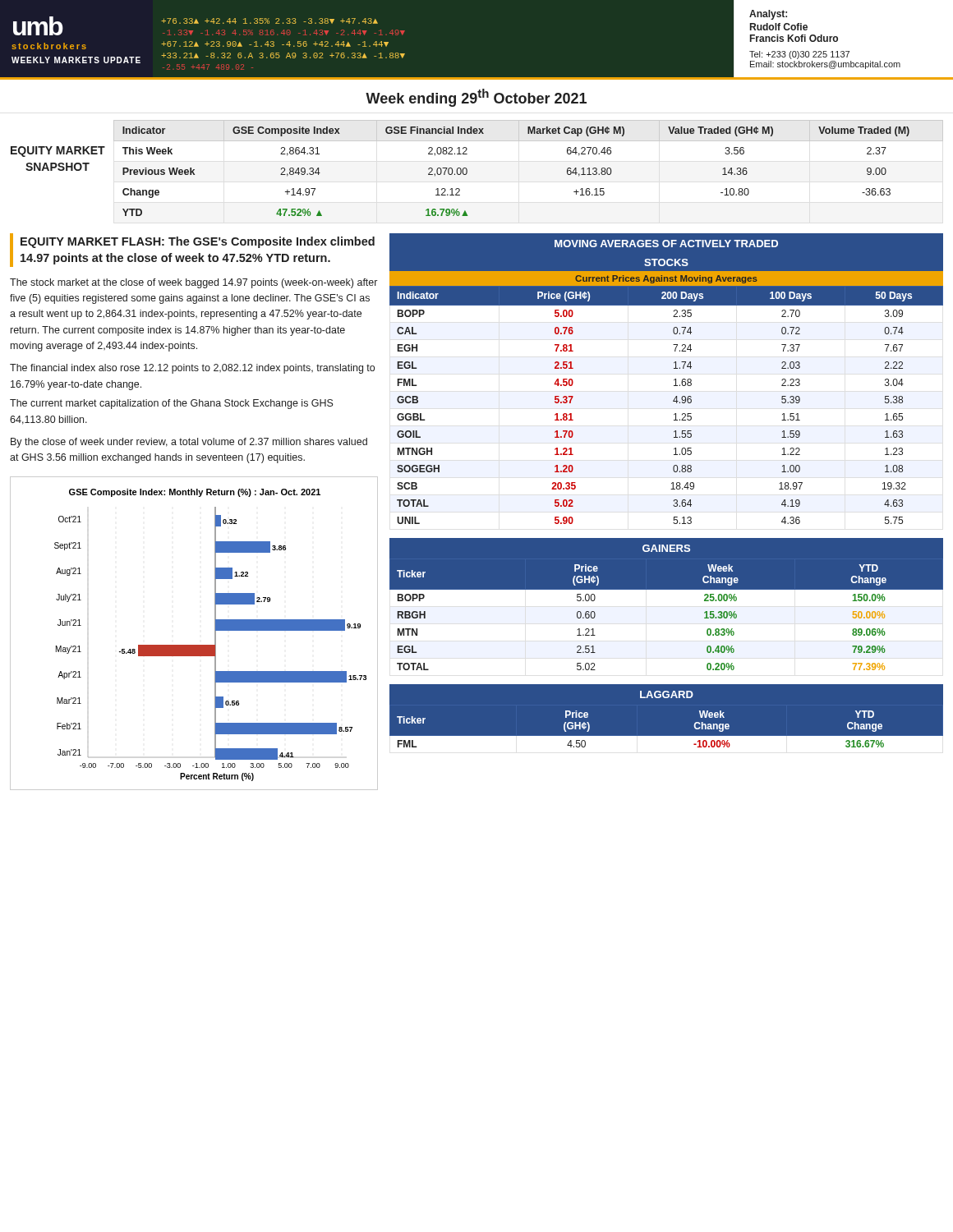The height and width of the screenshot is (1232, 953).
Task: Click on the table containing "Volume Traded (M)"
Action: [528, 172]
